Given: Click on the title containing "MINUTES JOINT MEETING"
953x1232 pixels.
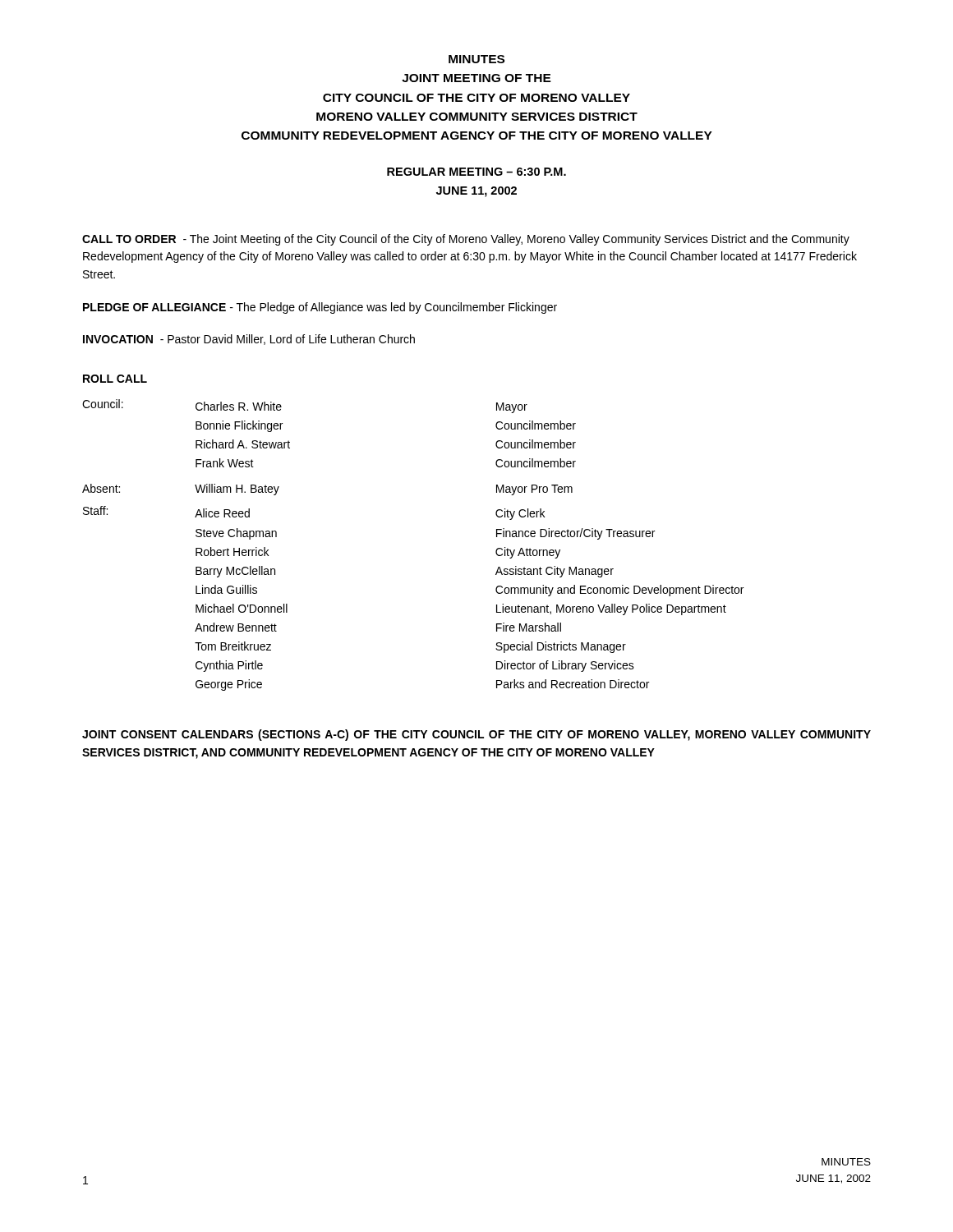Looking at the screenshot, I should coord(476,97).
